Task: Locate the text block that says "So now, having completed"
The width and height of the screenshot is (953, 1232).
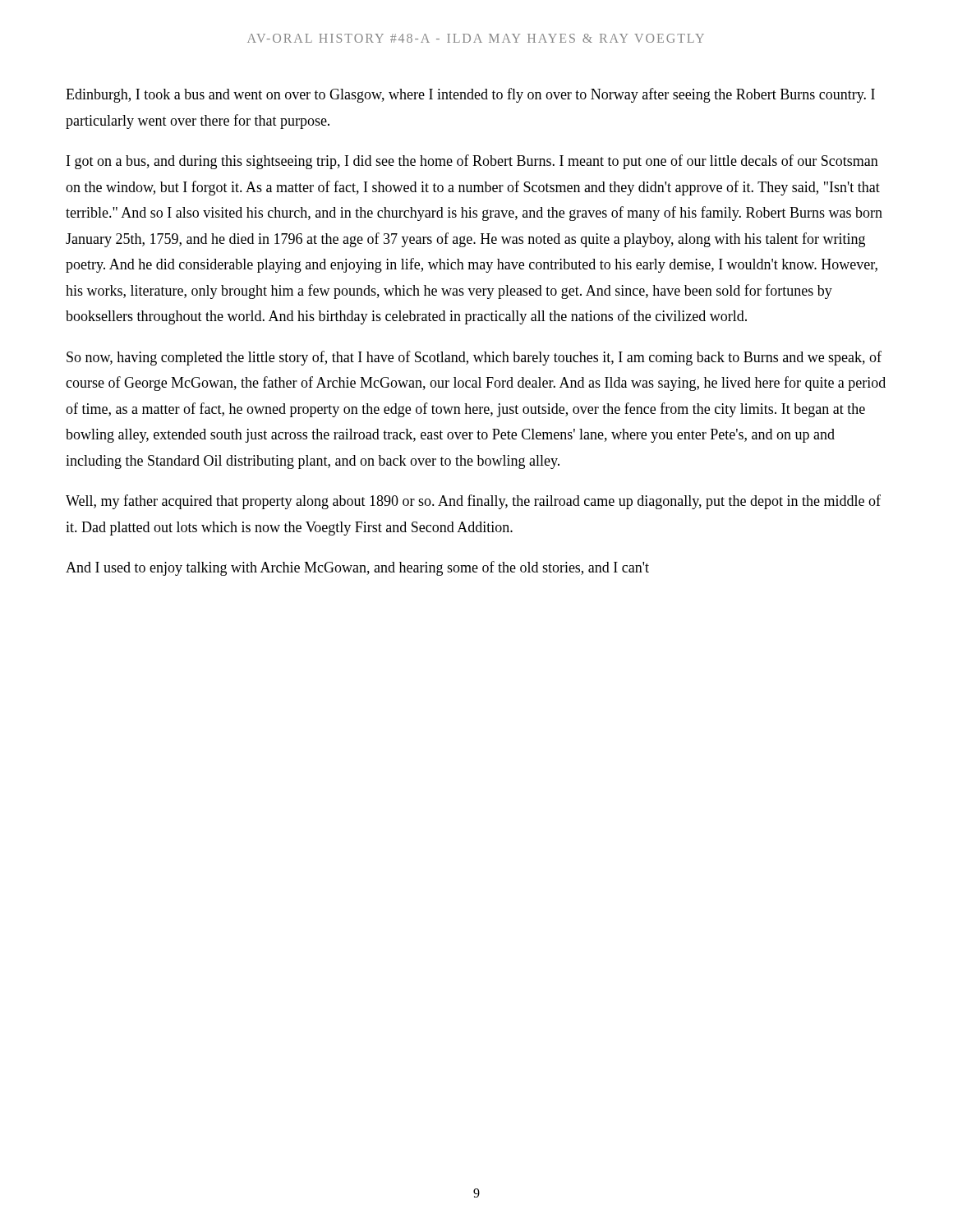Action: [476, 409]
